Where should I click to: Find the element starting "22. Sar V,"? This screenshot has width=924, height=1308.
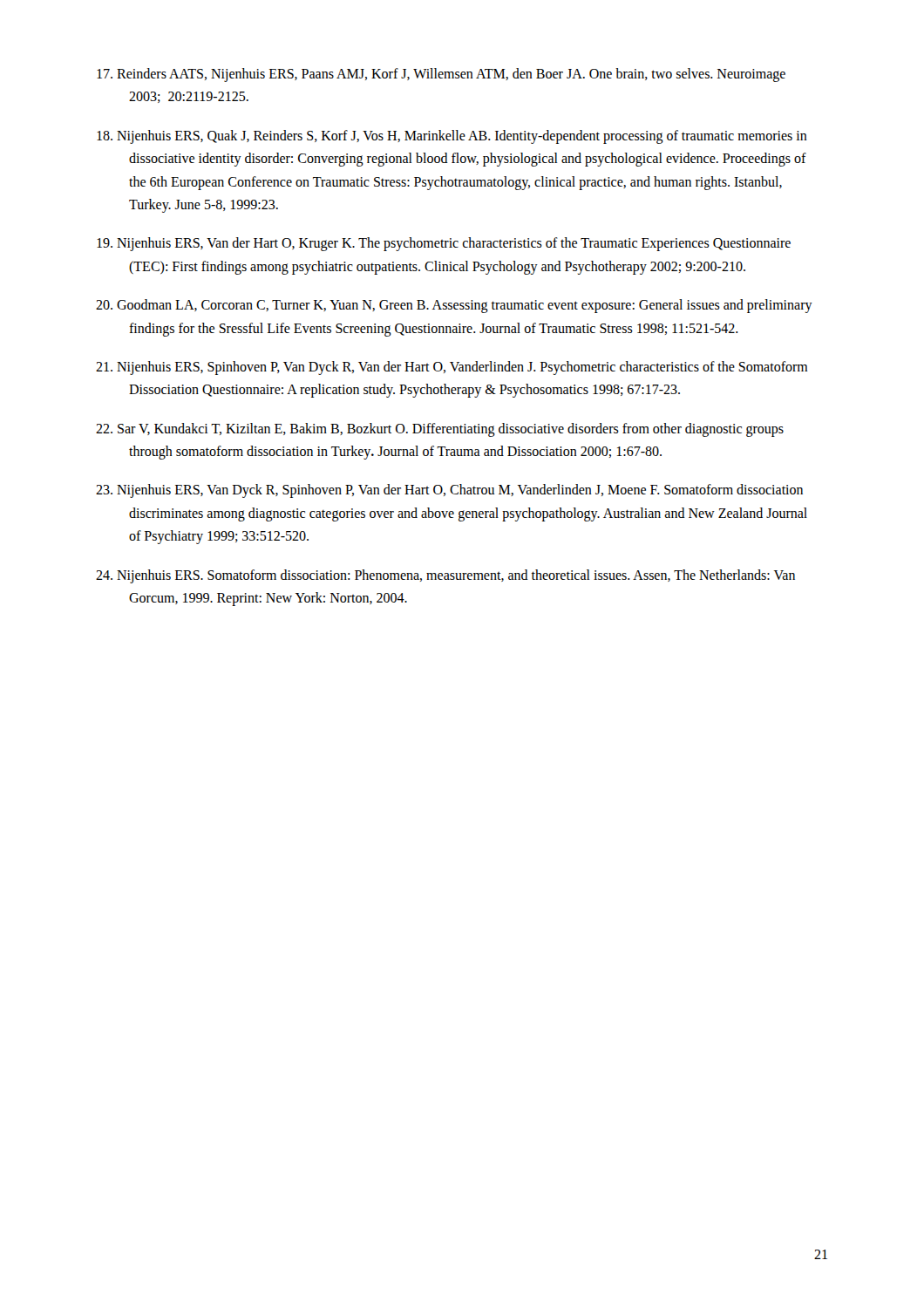[440, 440]
